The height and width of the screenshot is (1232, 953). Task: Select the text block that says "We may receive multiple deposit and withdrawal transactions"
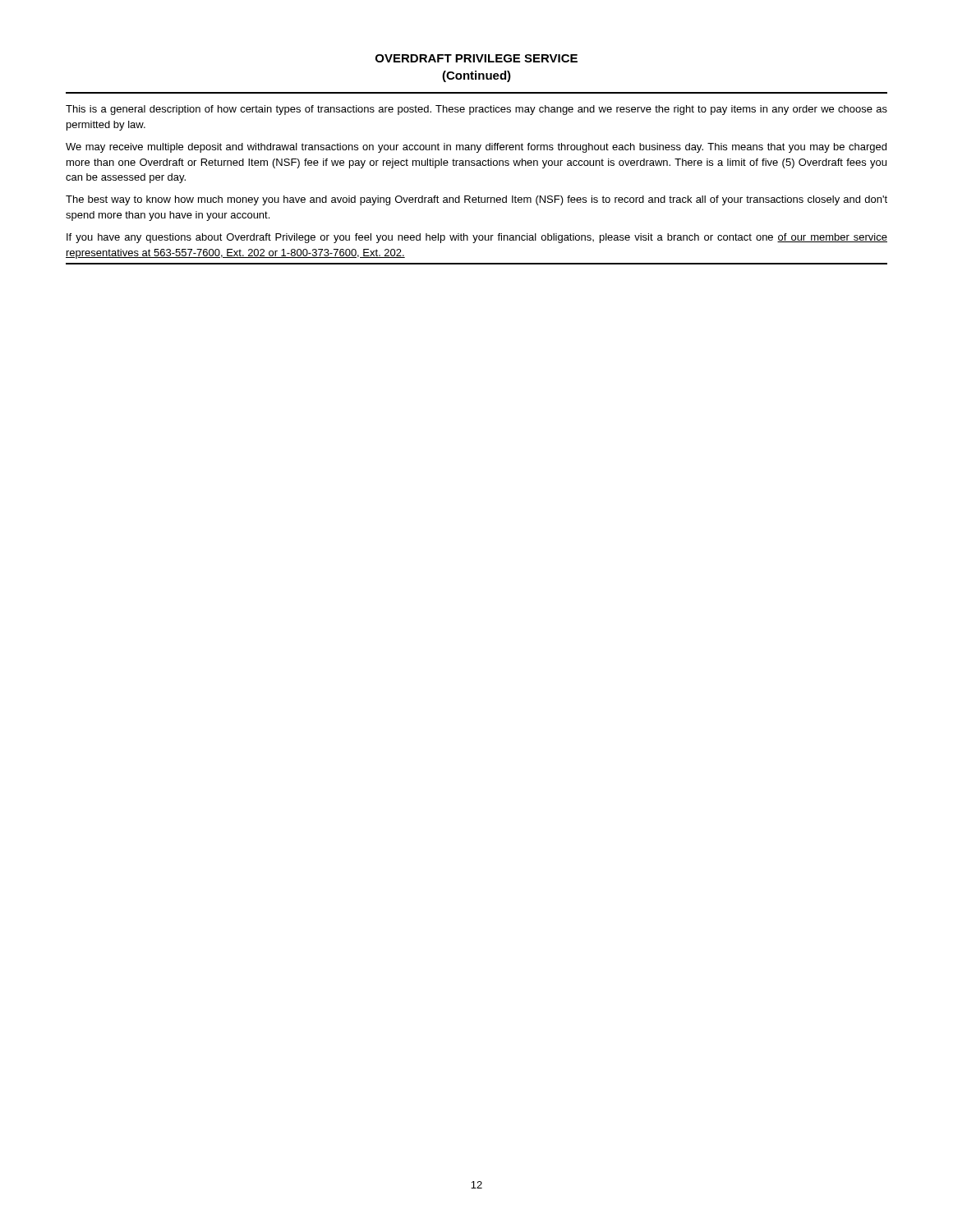476,162
